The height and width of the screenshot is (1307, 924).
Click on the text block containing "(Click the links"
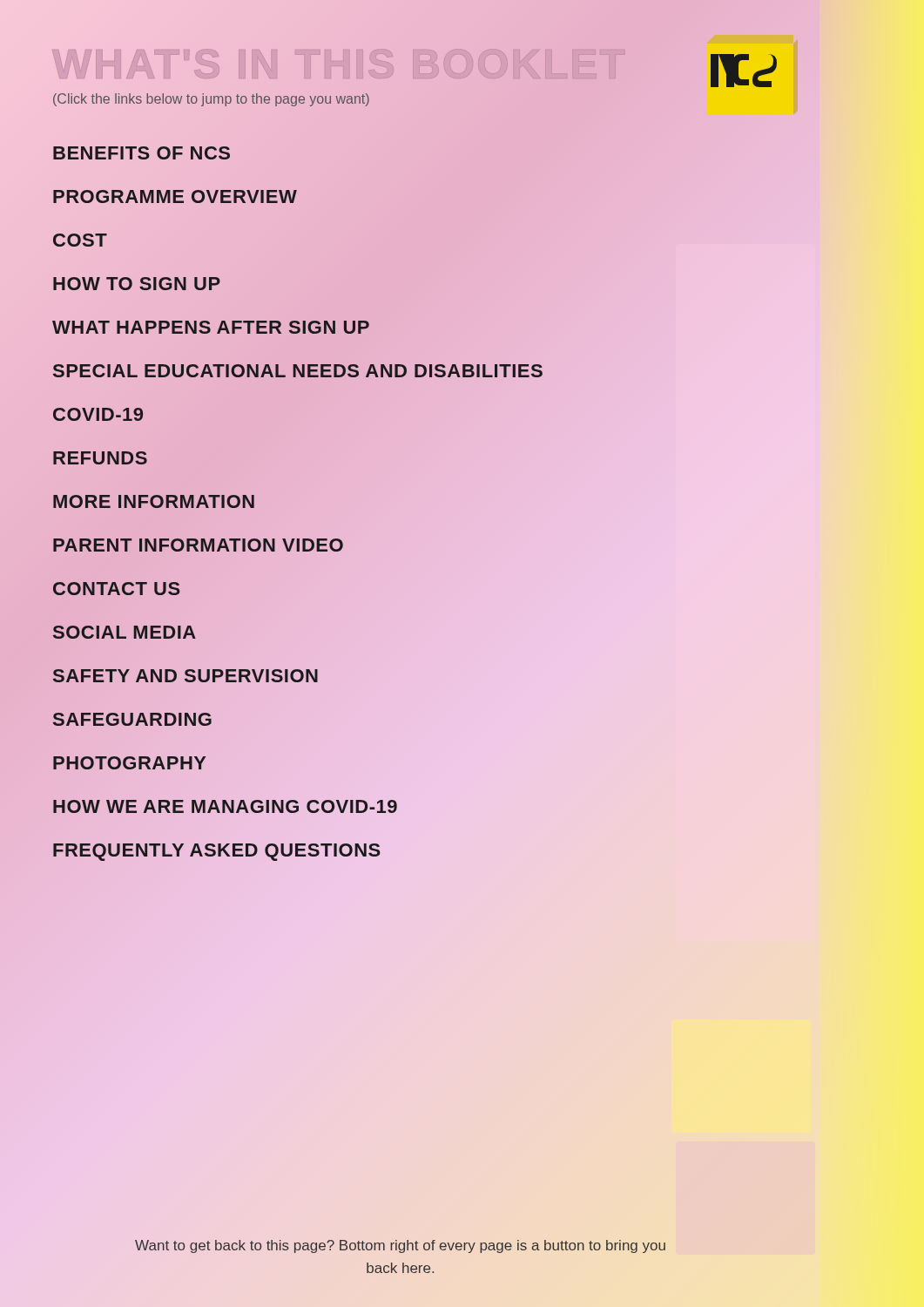211,99
